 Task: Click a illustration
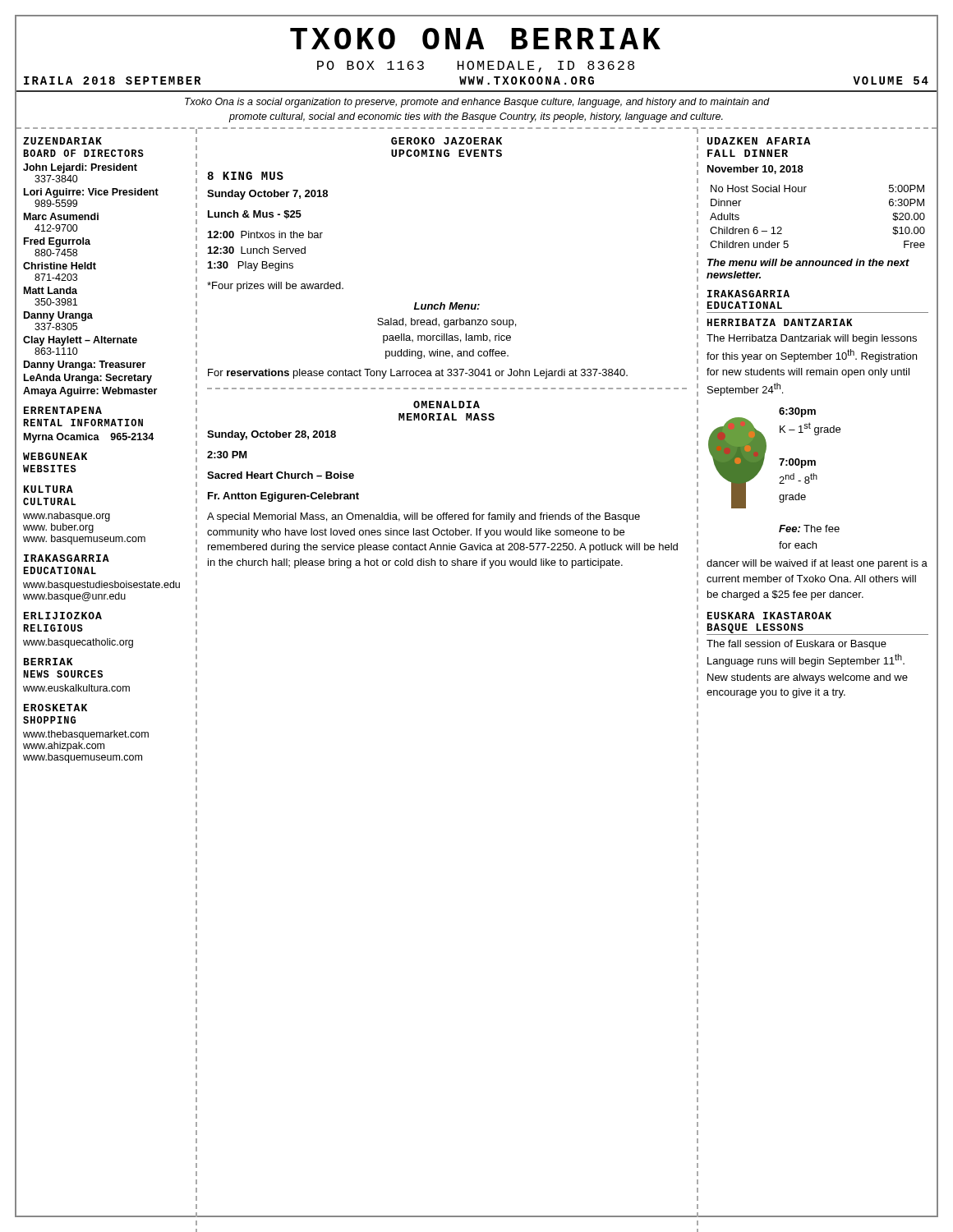(739, 458)
